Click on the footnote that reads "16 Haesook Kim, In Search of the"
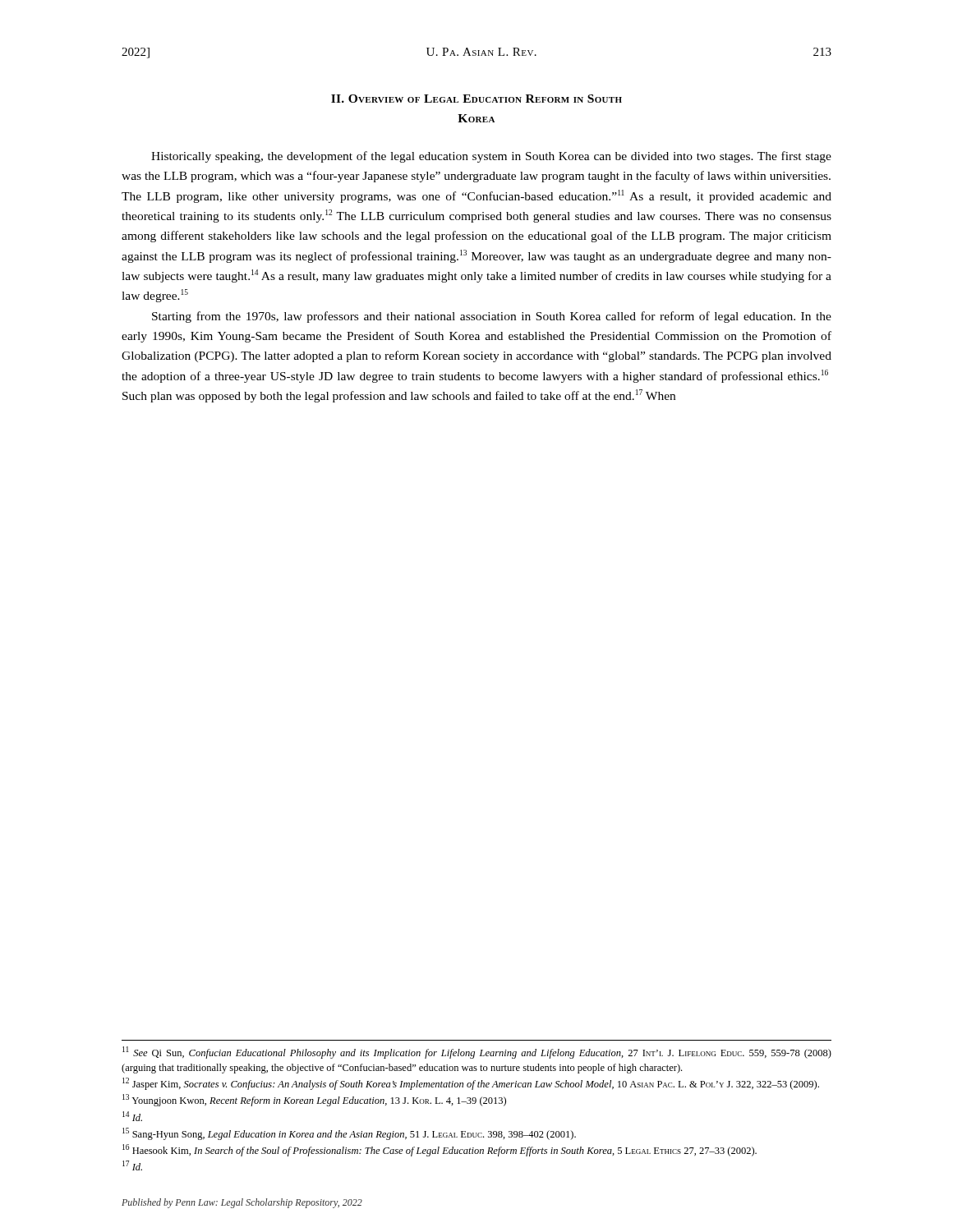Image resolution: width=953 pixels, height=1232 pixels. 439,1150
